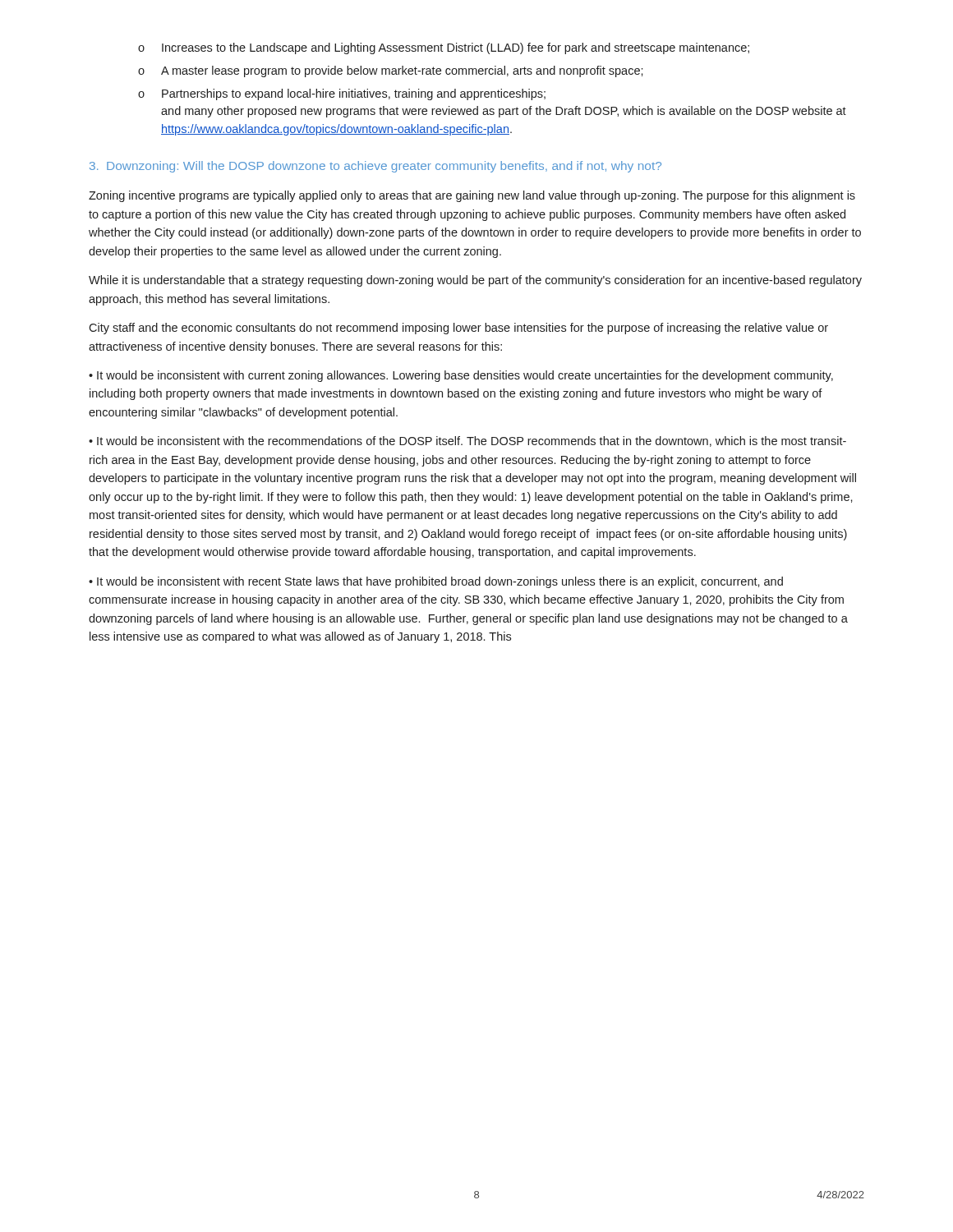953x1232 pixels.
Task: Click on the block starting "o Increases to the Landscape and Lighting"
Action: (x=501, y=48)
